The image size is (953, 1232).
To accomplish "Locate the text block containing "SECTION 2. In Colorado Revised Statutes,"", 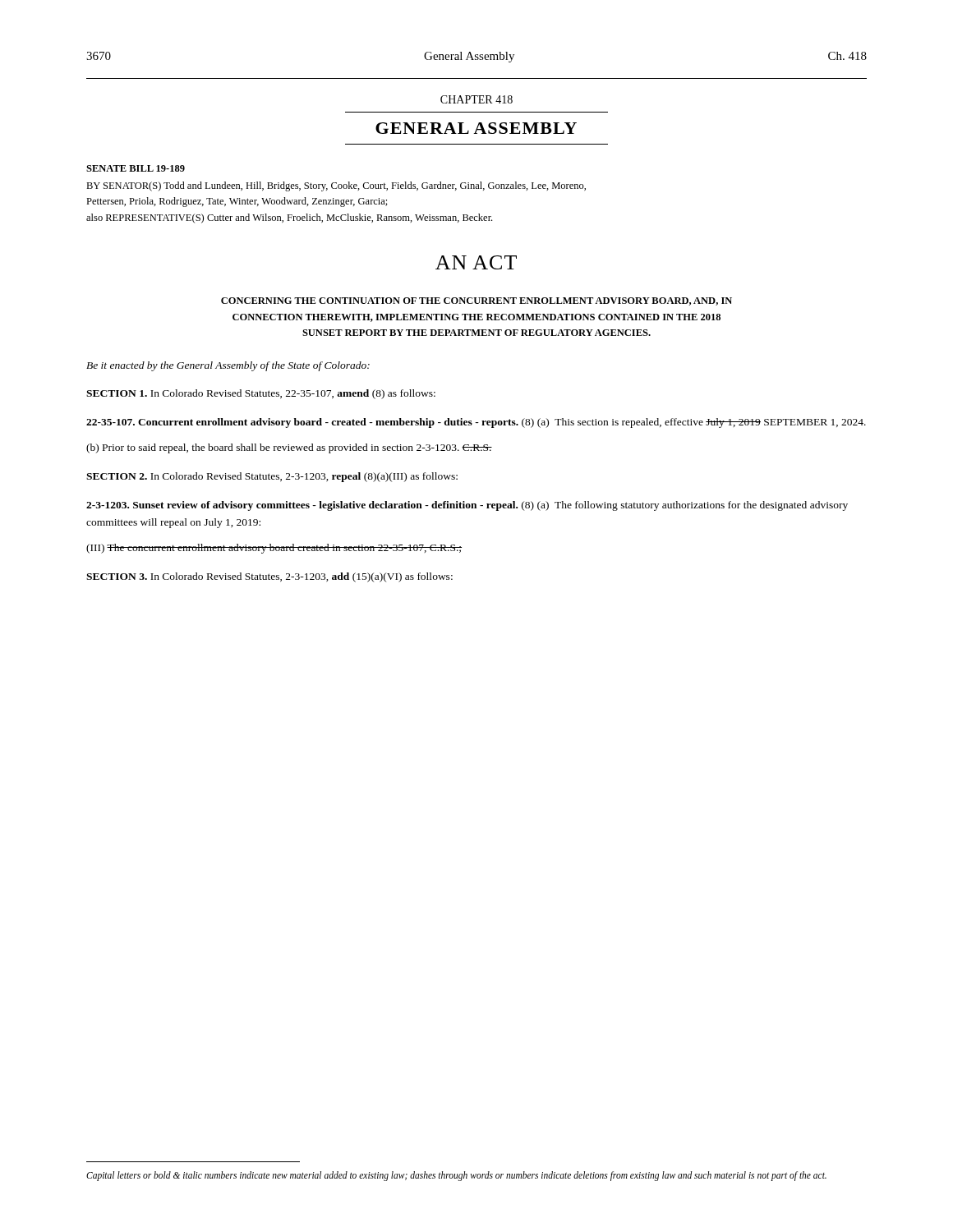I will (x=272, y=477).
